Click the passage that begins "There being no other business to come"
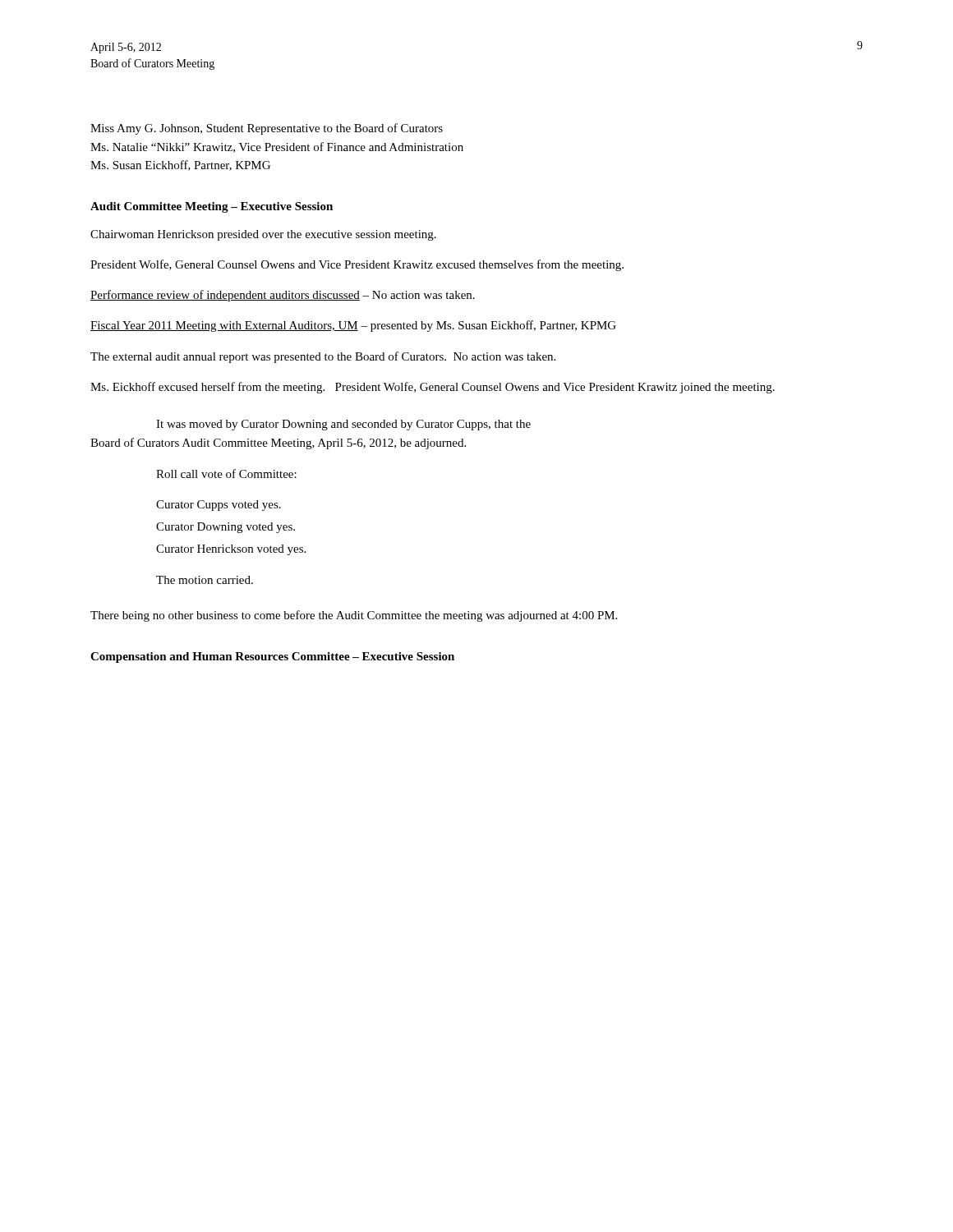 click(354, 615)
